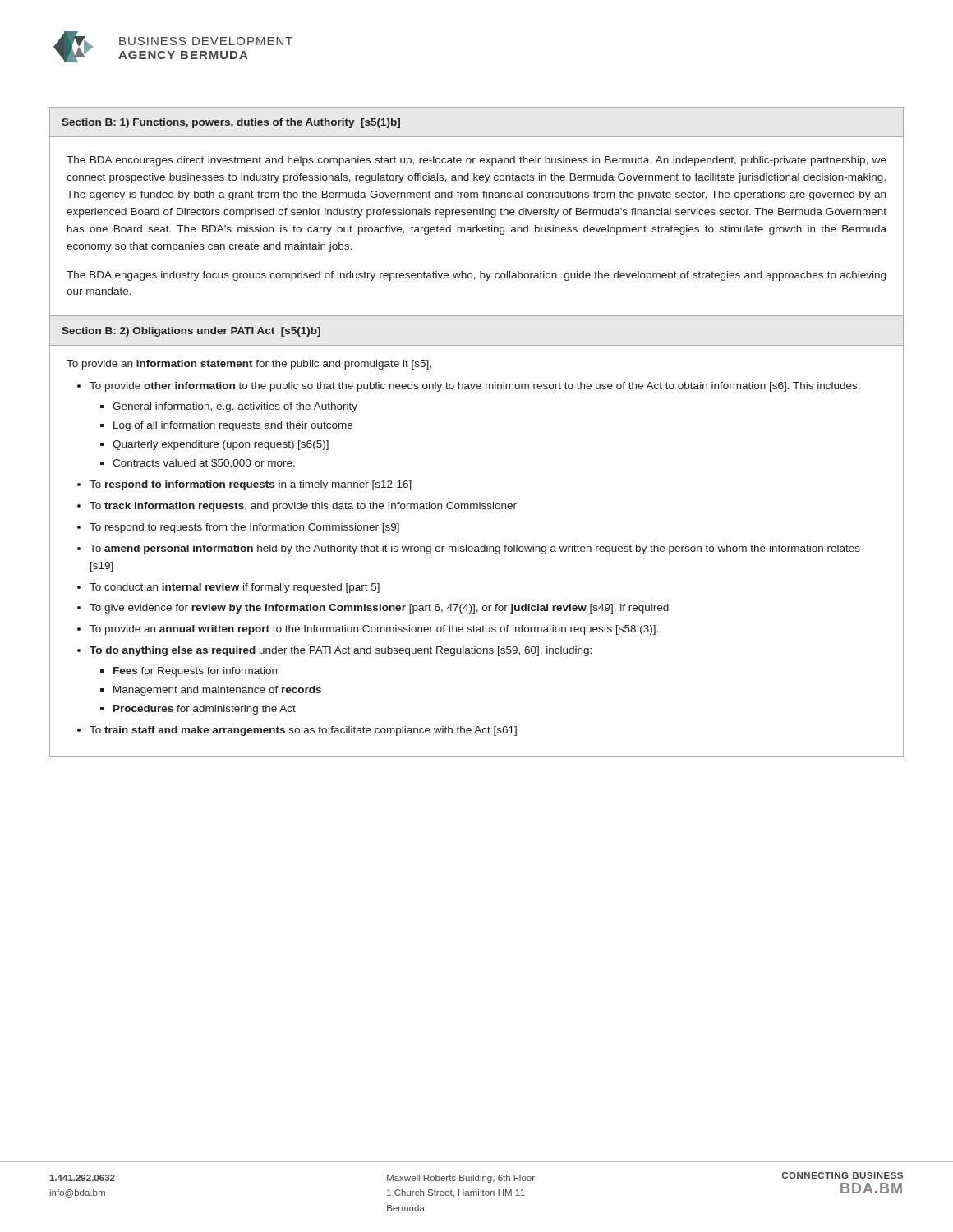The width and height of the screenshot is (953, 1232).
Task: Click the passage that begins "To give evidence for"
Action: pyautogui.click(x=379, y=608)
